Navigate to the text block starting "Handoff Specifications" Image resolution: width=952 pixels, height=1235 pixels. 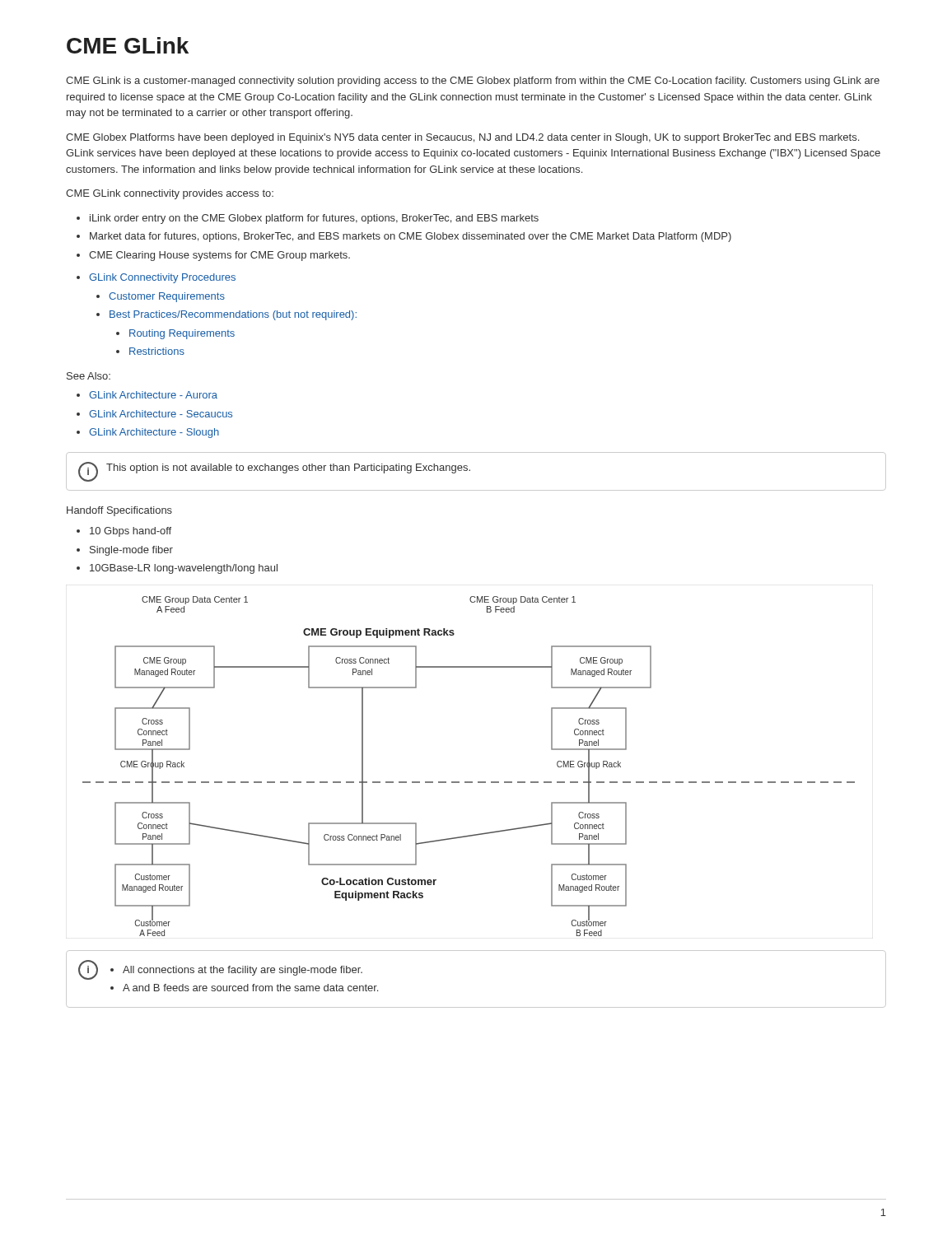click(119, 511)
